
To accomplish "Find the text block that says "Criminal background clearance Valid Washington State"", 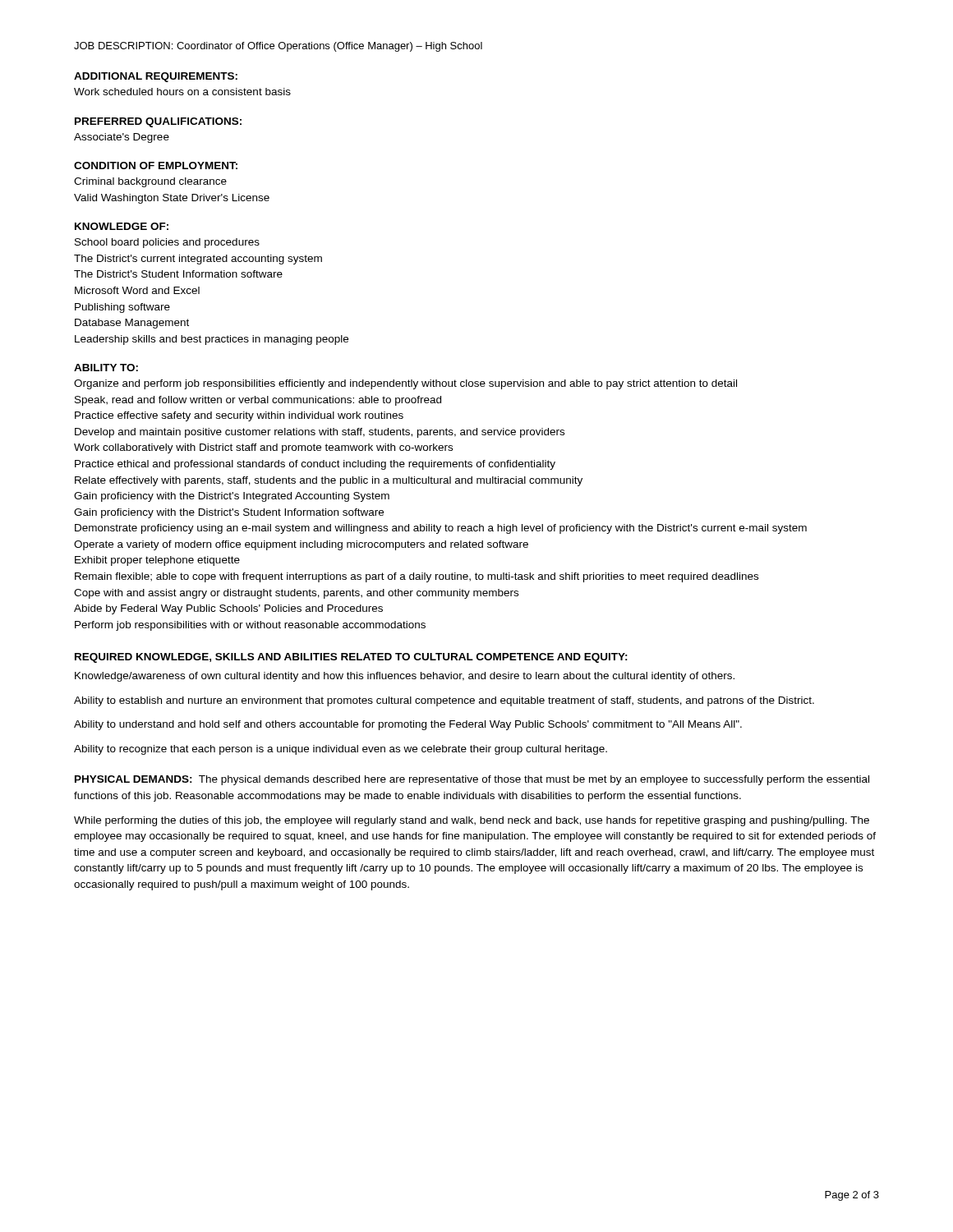I will 172,189.
